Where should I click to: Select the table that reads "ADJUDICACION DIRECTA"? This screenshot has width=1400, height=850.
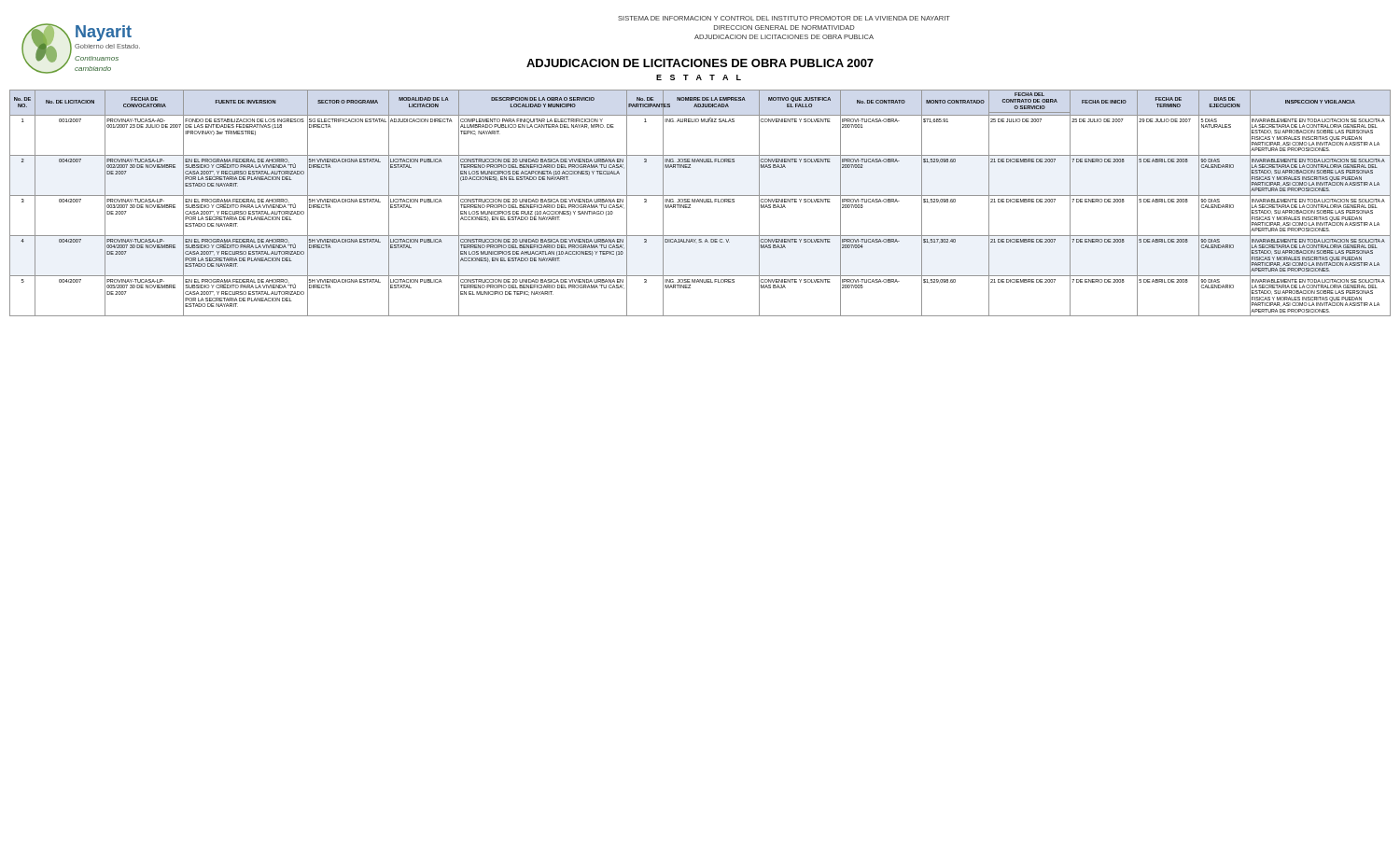tap(700, 467)
